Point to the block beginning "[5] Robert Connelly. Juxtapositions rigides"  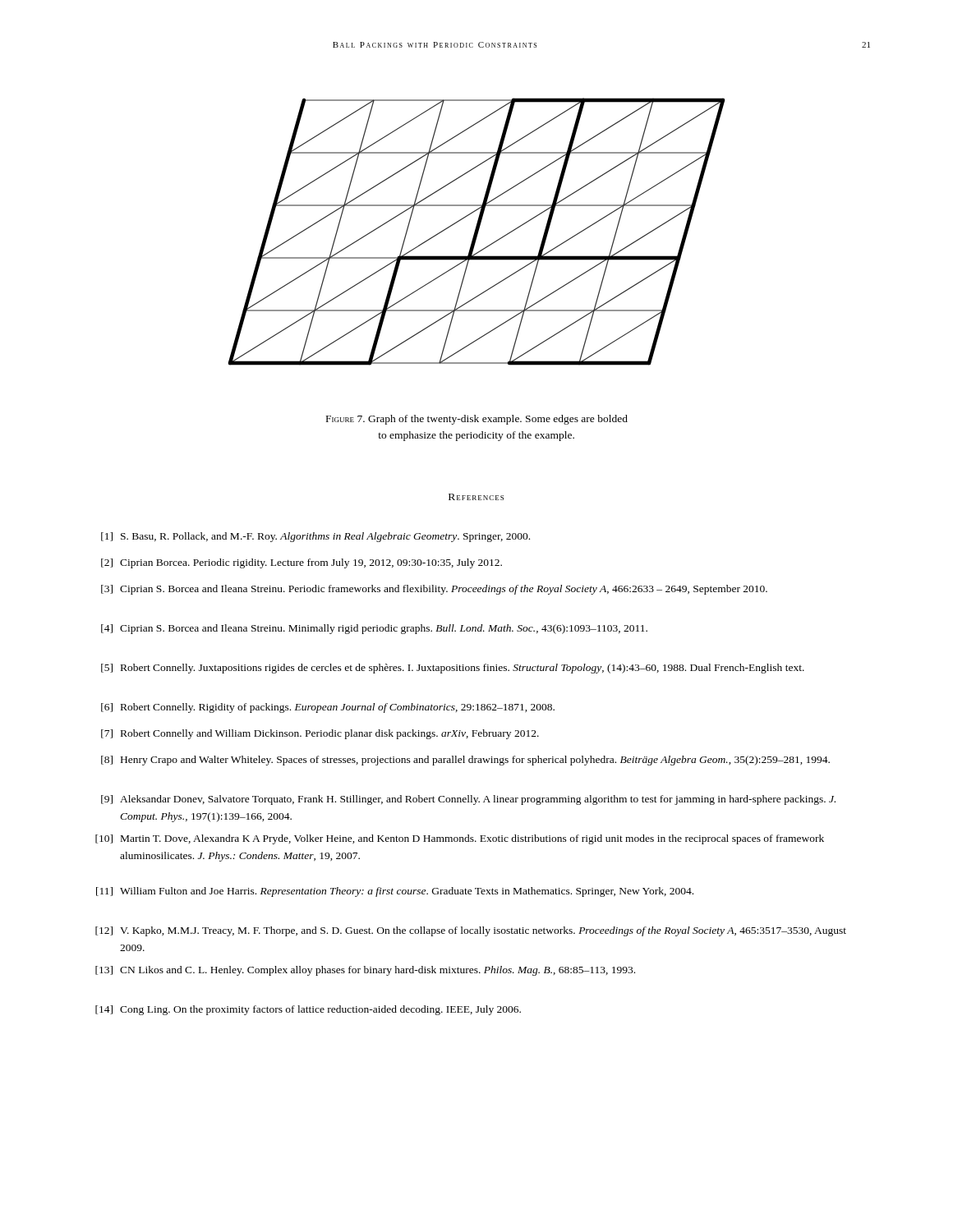443,668
